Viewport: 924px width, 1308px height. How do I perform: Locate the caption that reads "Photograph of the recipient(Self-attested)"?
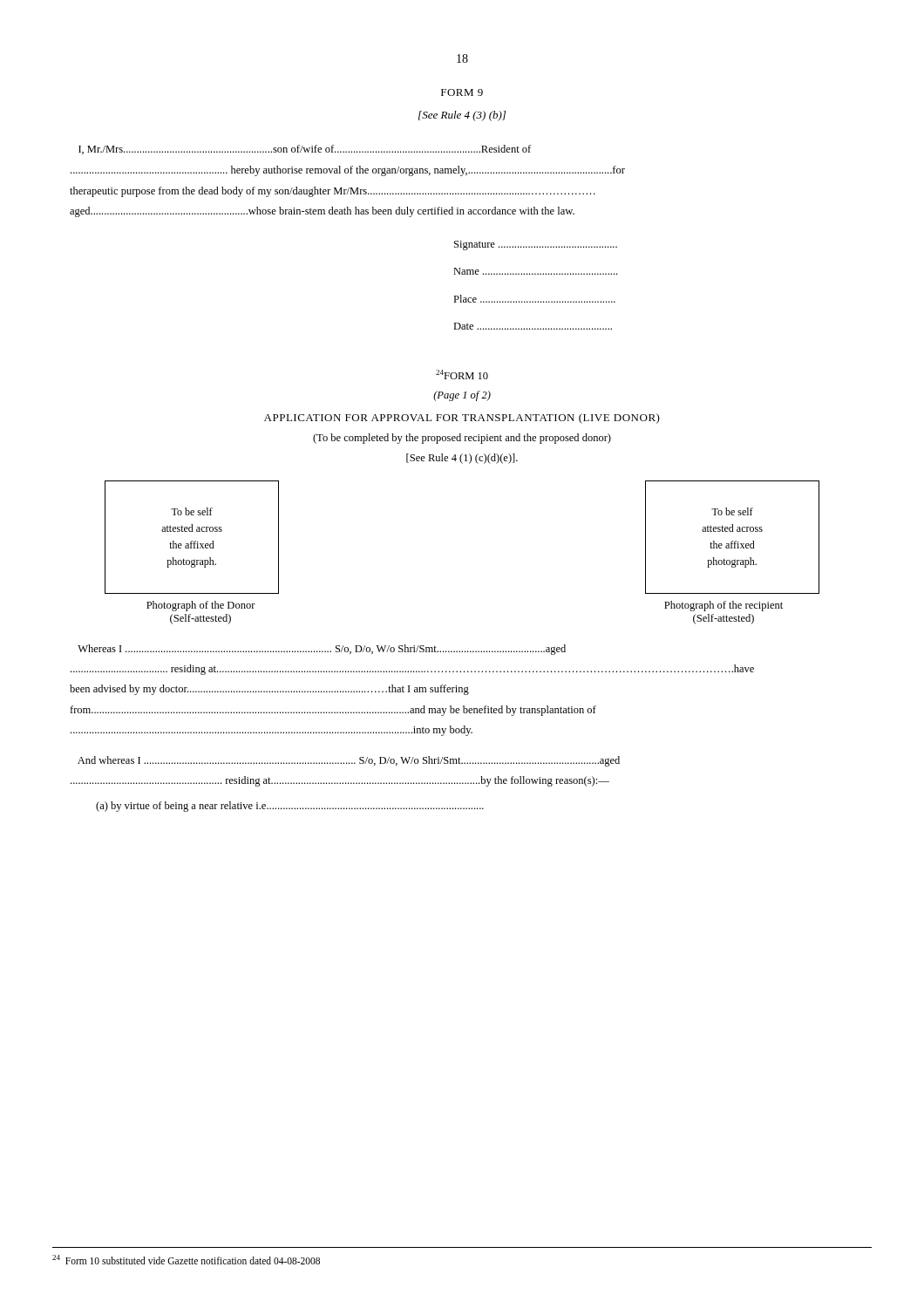tap(724, 612)
